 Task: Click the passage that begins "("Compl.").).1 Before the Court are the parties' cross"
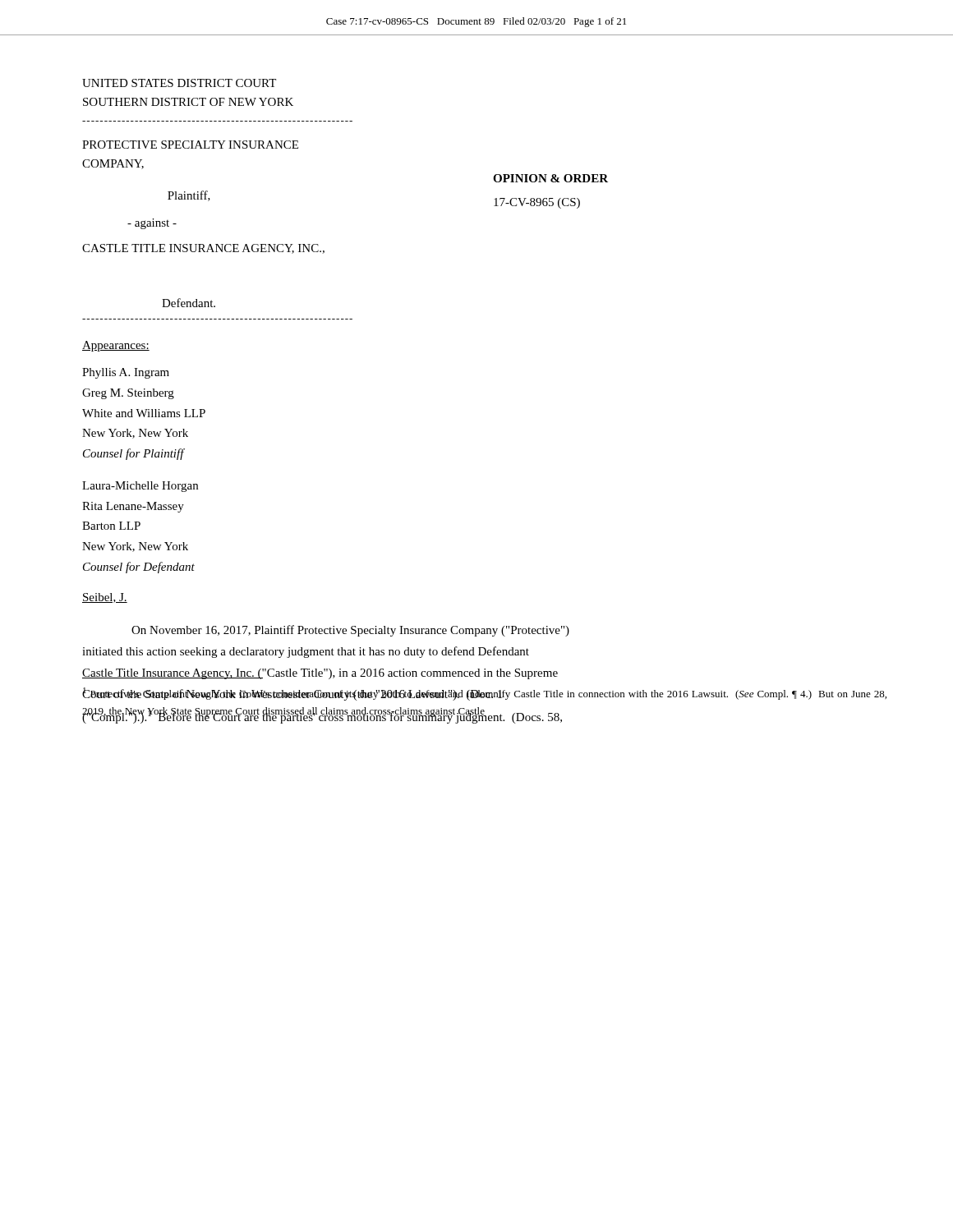(x=322, y=715)
